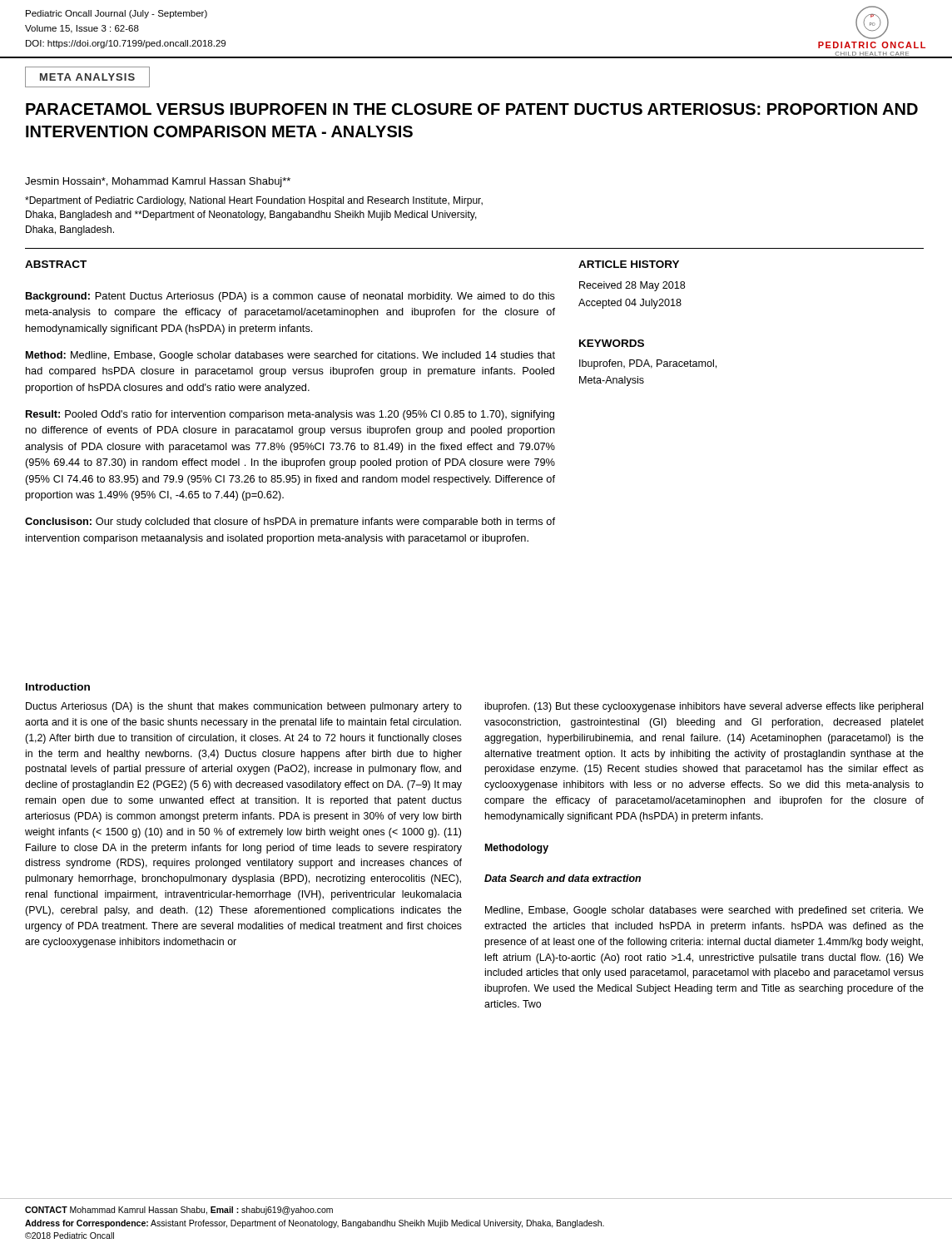Viewport: 952px width, 1248px height.
Task: Point to the block starting "Background: Patent Ductus Arteriosus (PDA) is a"
Action: (290, 417)
